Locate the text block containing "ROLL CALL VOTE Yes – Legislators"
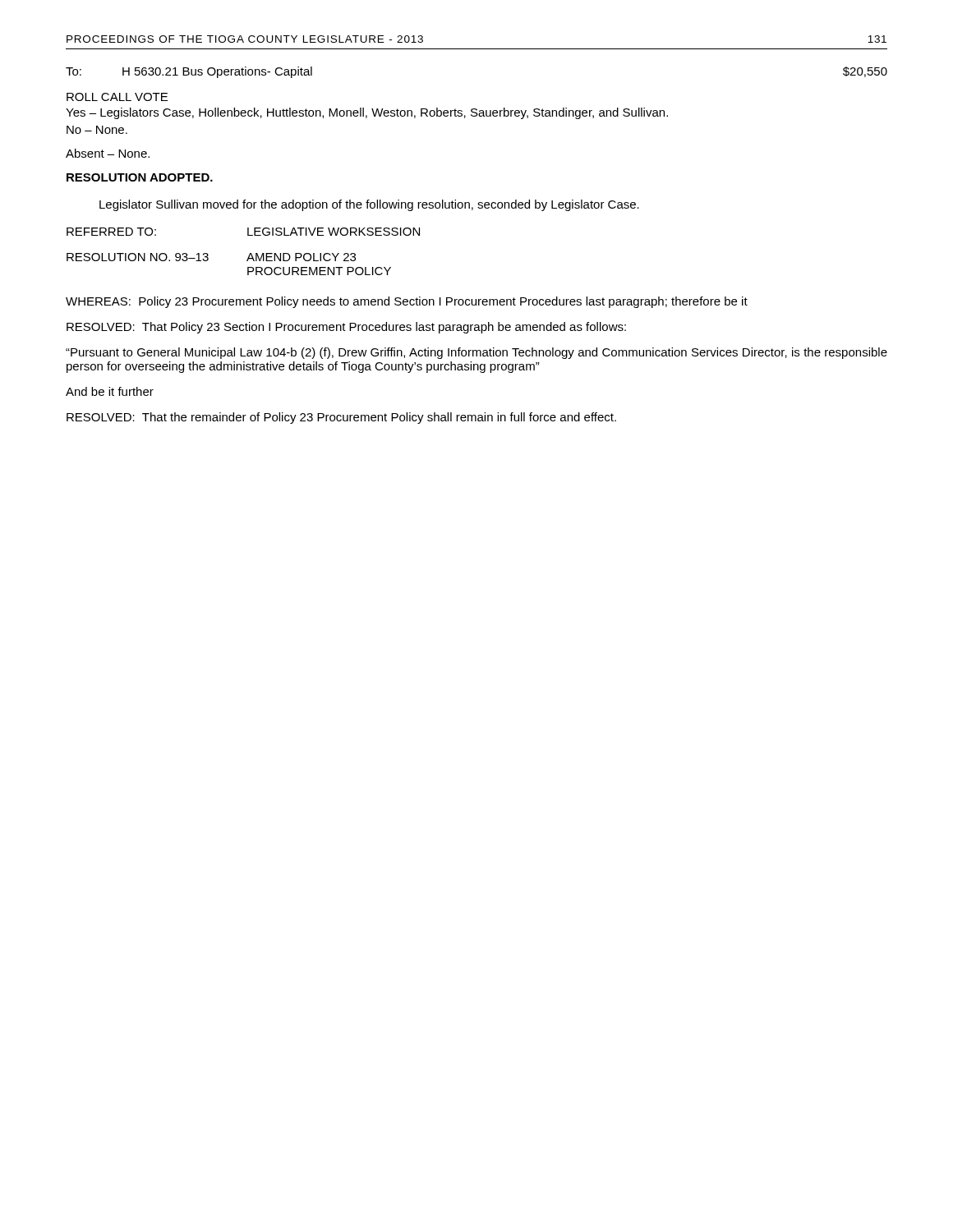The width and height of the screenshot is (953, 1232). coord(476,104)
